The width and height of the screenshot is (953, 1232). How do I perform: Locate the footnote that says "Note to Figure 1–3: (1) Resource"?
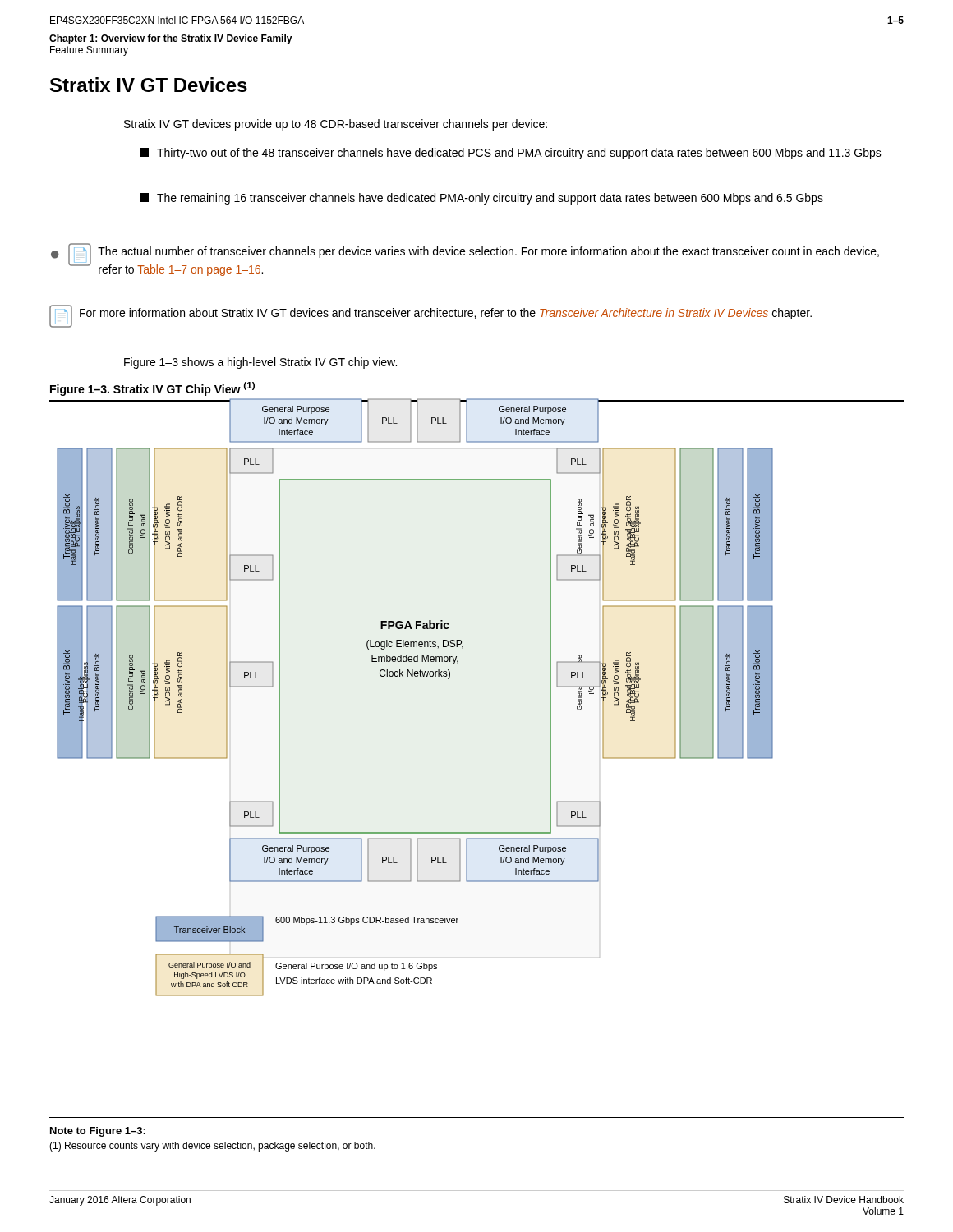pyautogui.click(x=98, y=1132)
